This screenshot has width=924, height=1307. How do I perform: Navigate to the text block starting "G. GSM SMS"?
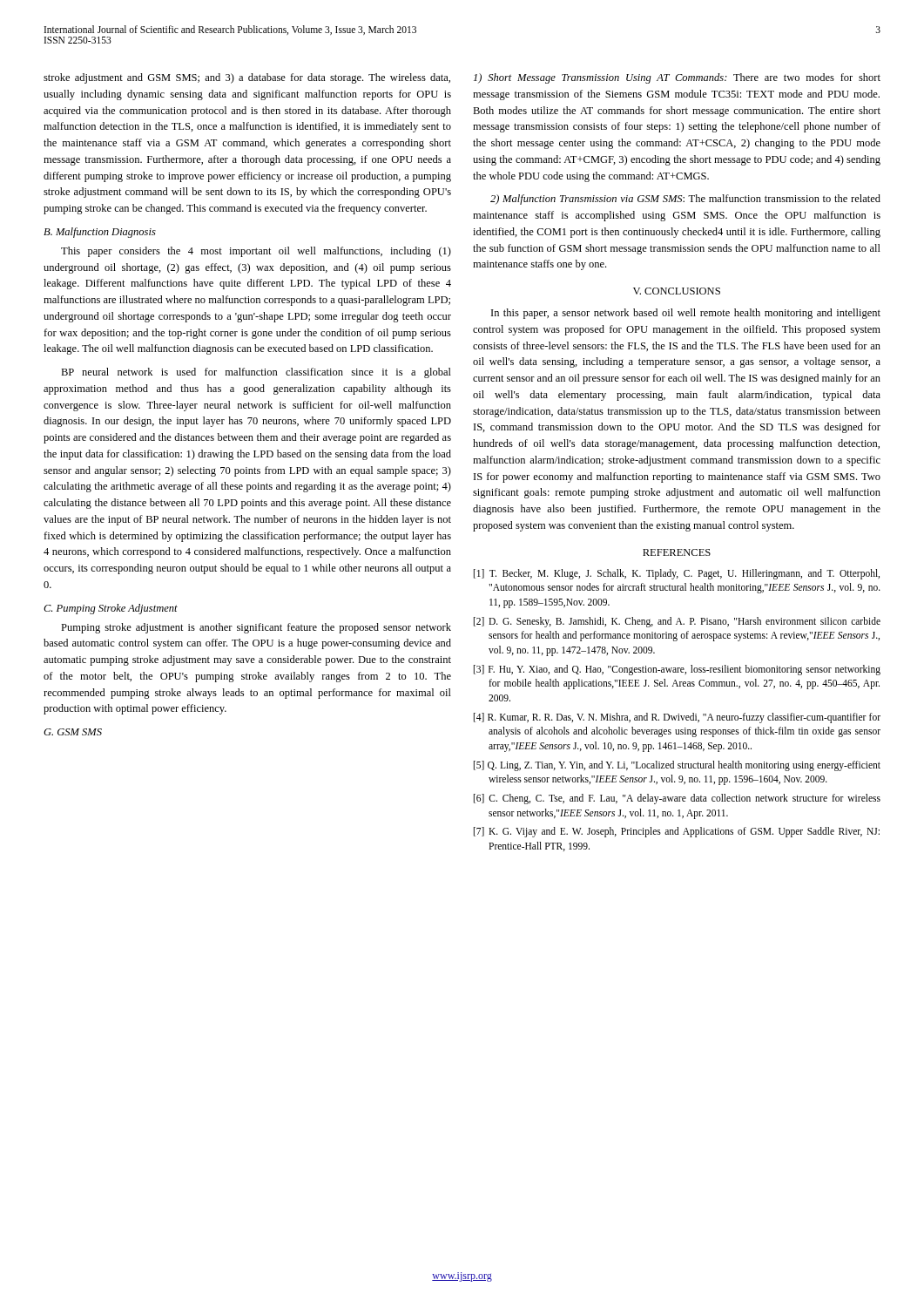[x=73, y=732]
